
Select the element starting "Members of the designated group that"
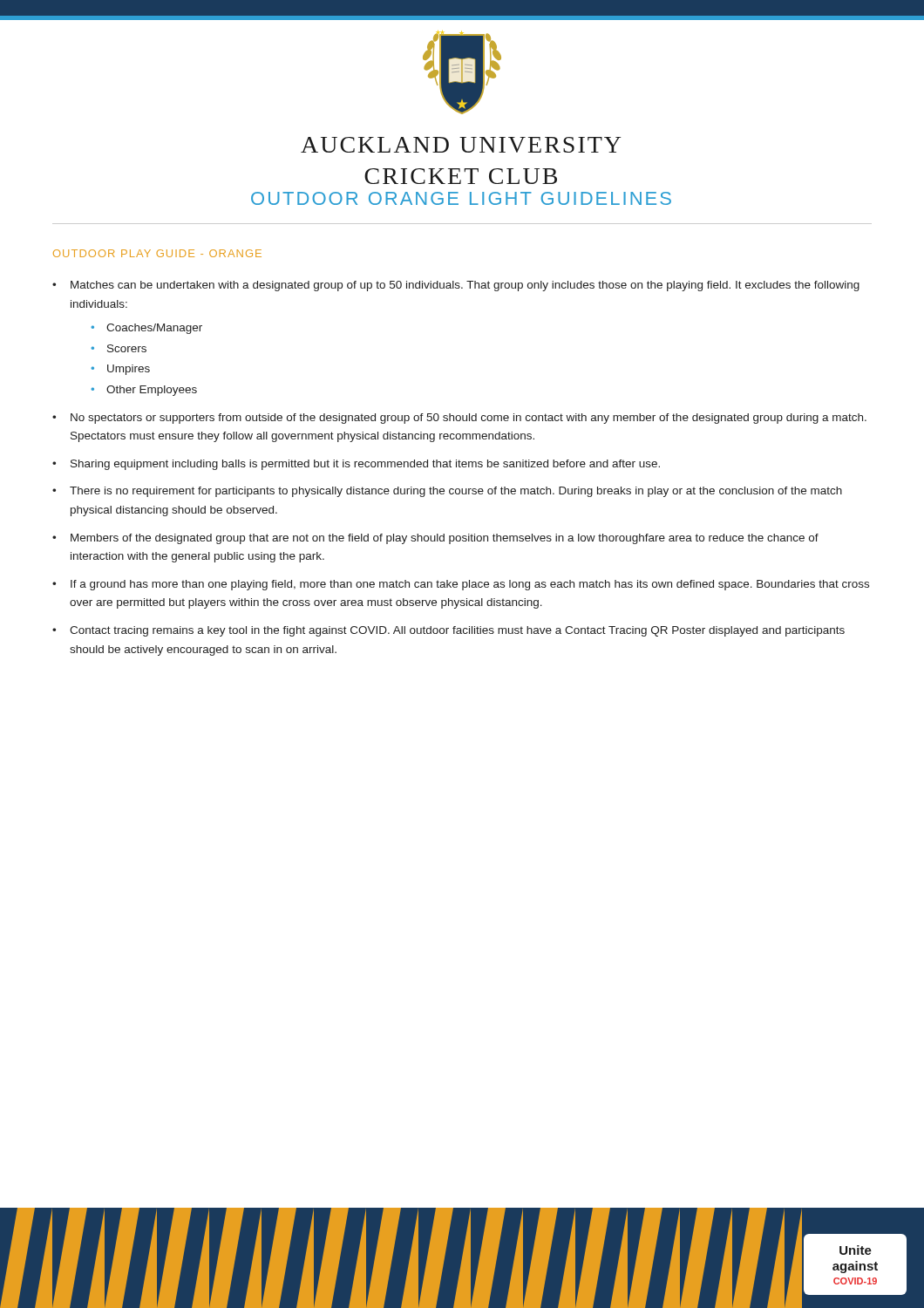click(x=444, y=547)
